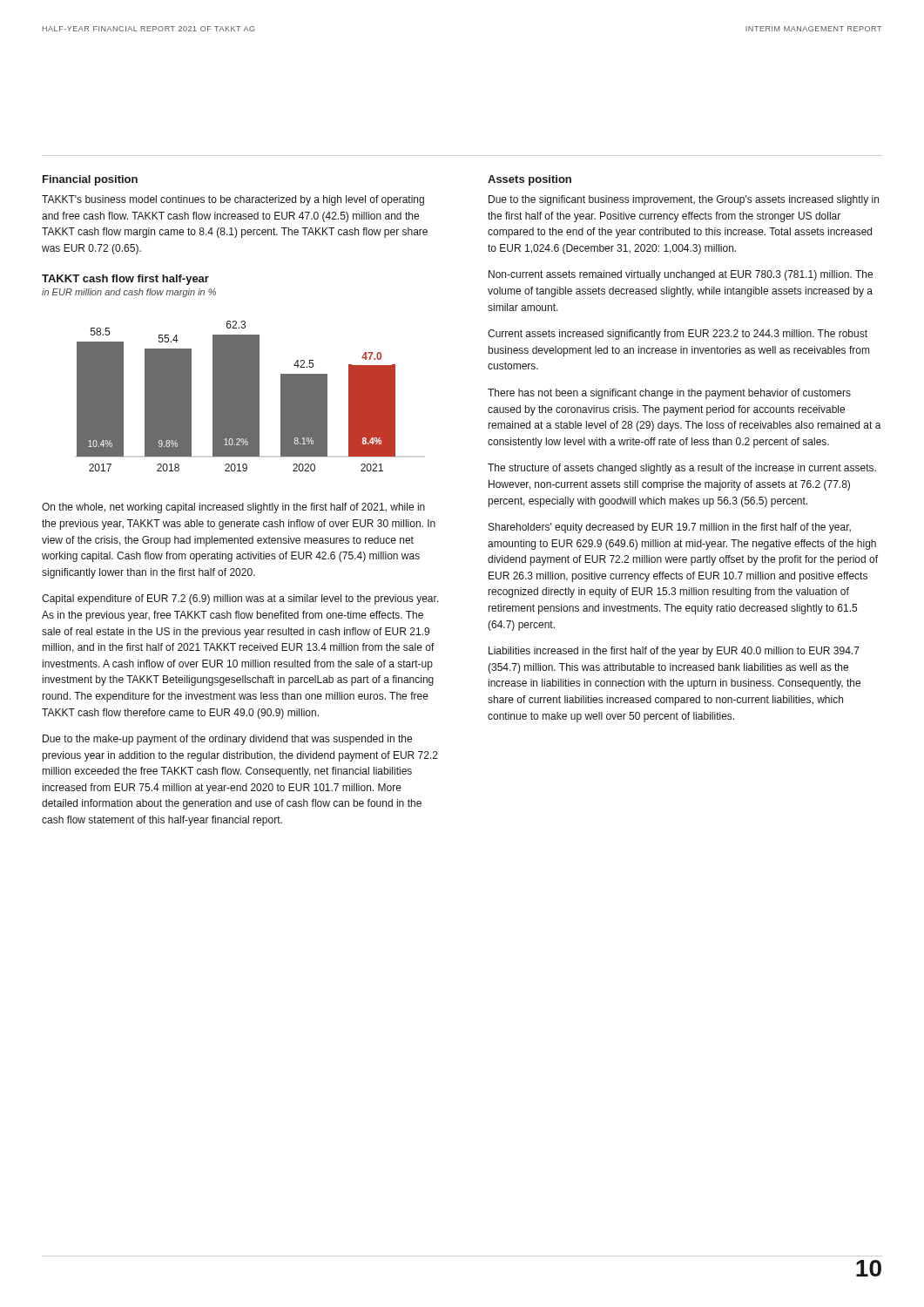Click the caption that begins "in EUR million and cash flow"
The height and width of the screenshot is (1307, 924).
pyautogui.click(x=129, y=292)
